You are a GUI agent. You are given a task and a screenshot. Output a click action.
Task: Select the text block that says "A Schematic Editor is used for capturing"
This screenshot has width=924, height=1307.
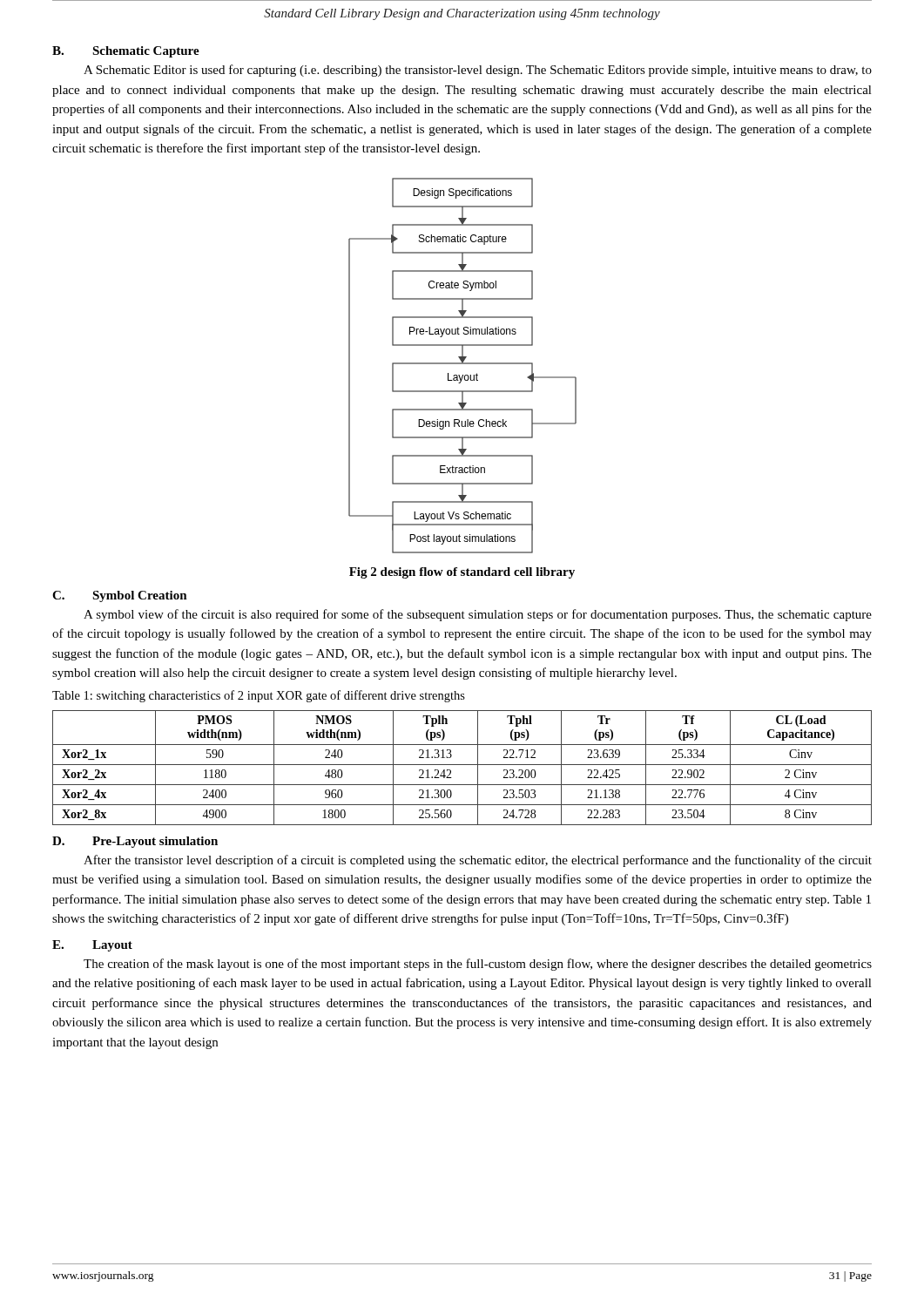coord(462,109)
